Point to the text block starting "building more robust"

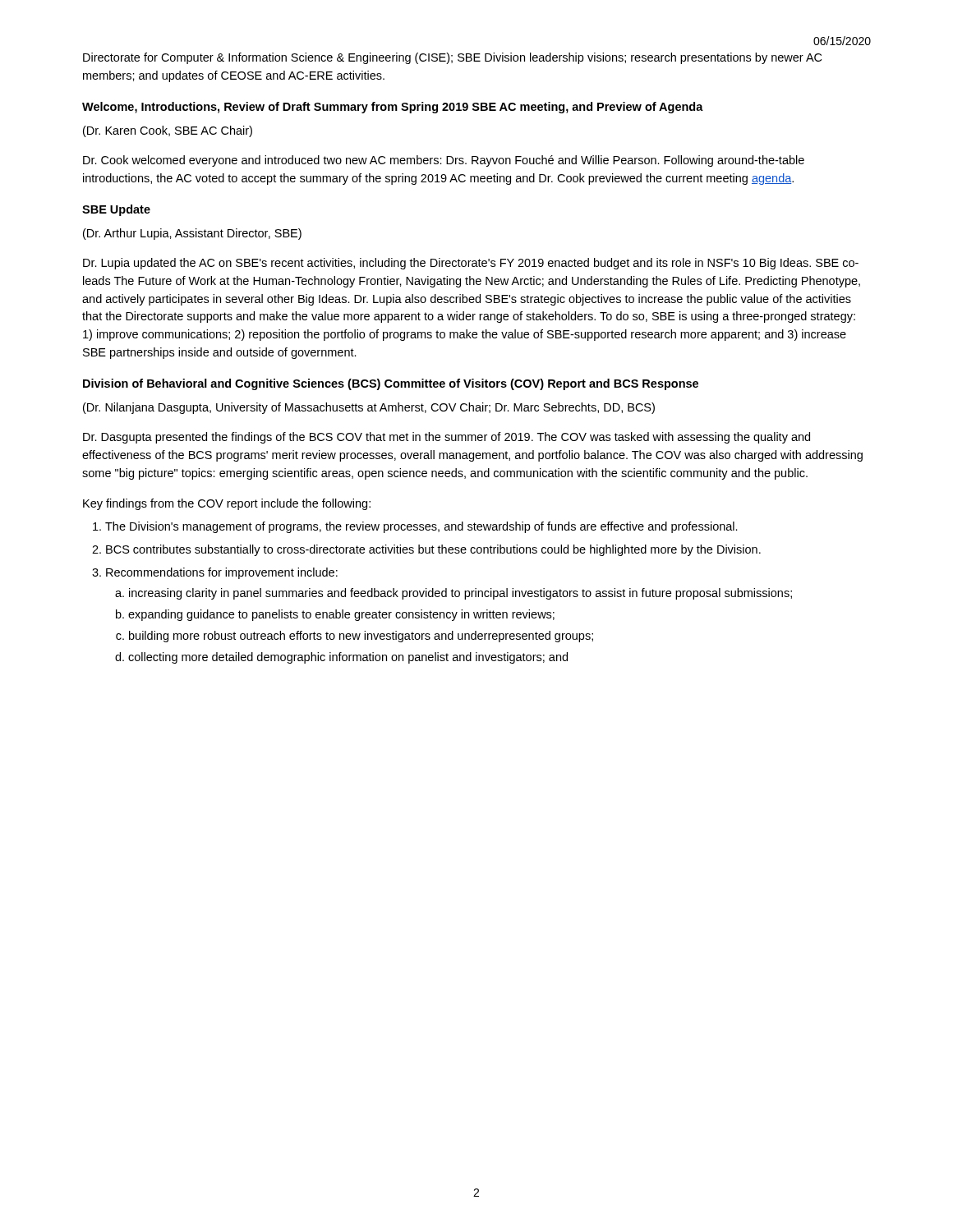coord(361,636)
